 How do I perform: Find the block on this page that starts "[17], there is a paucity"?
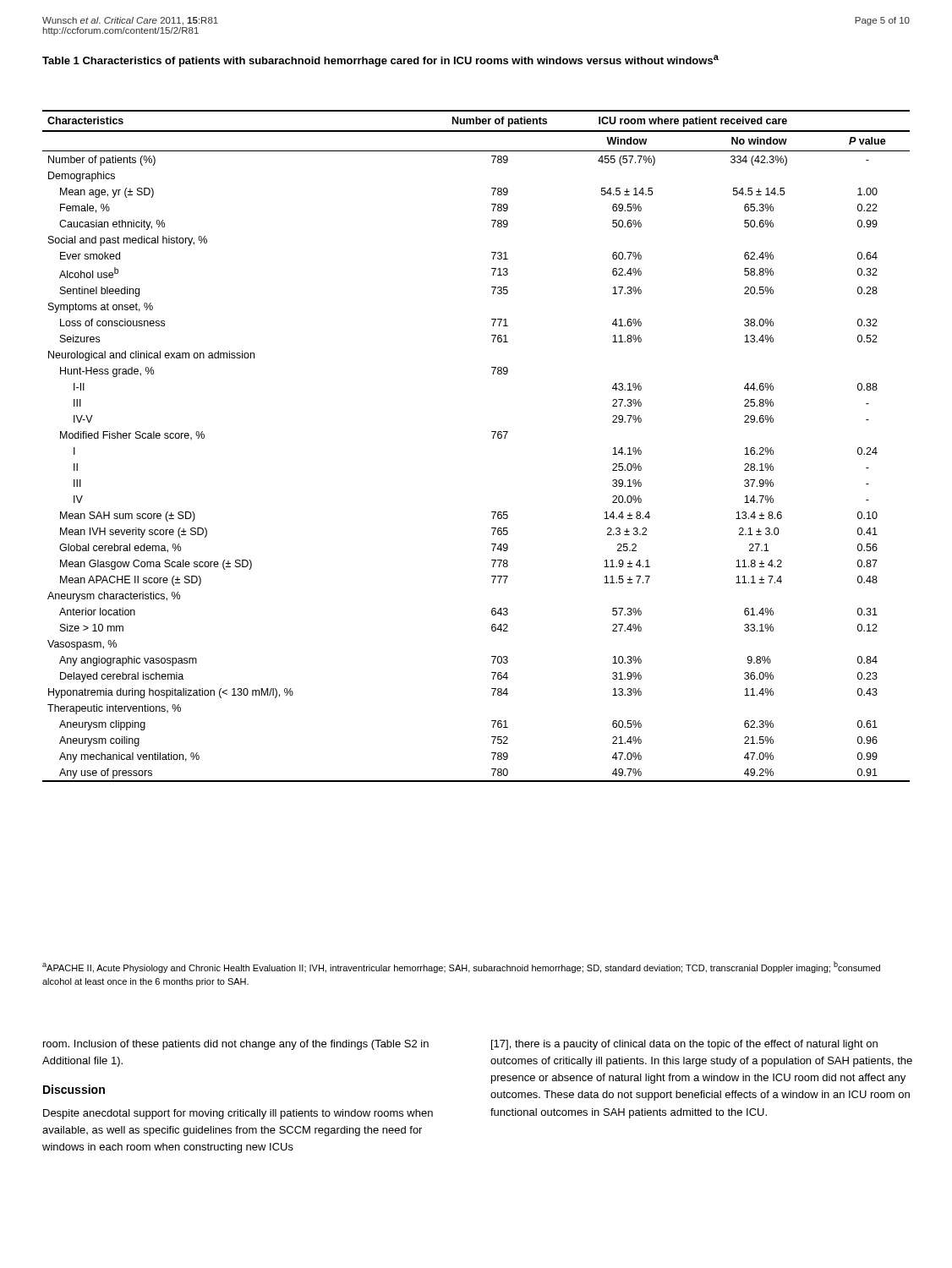click(x=702, y=1078)
